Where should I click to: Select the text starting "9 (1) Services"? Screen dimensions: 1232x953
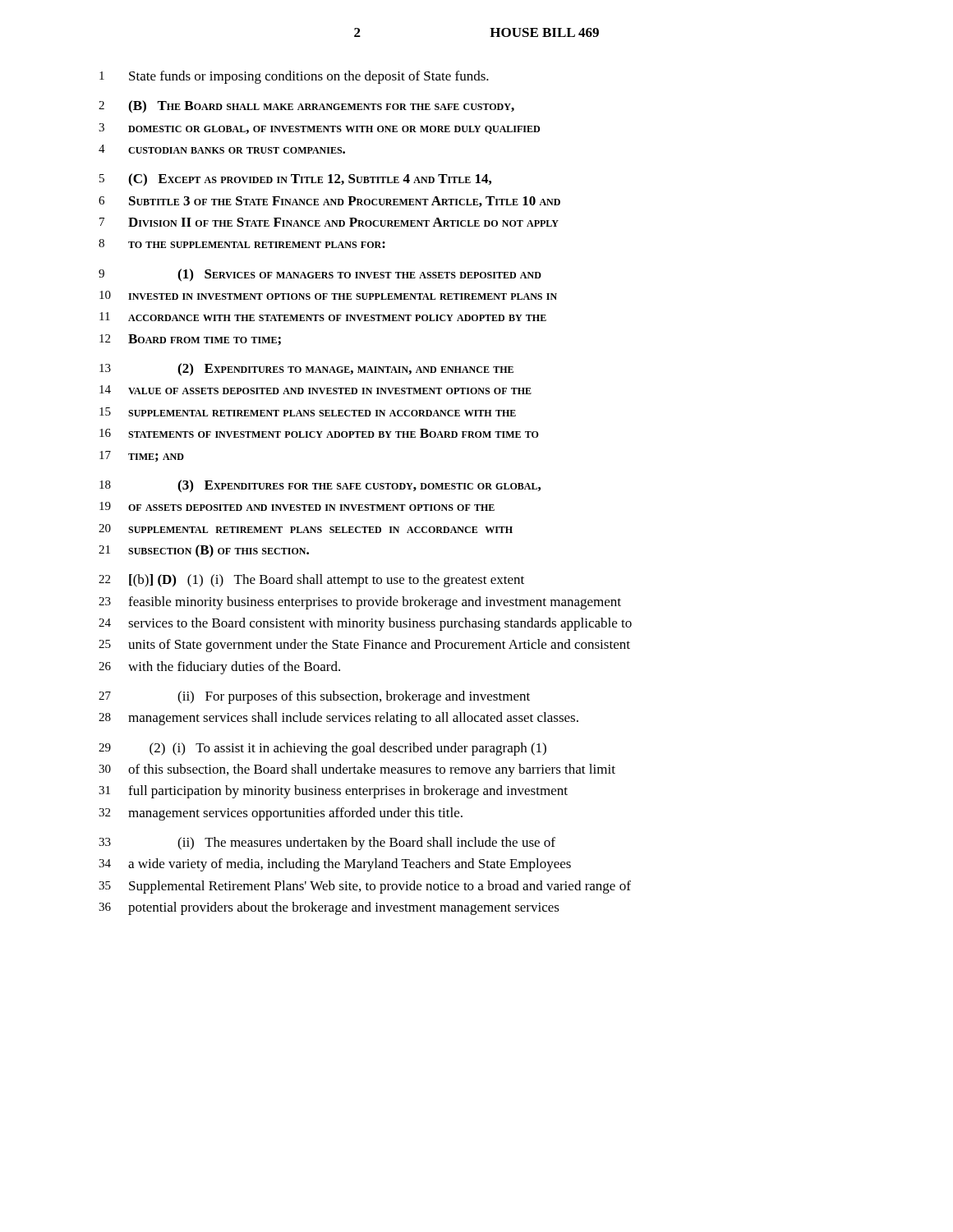501,274
